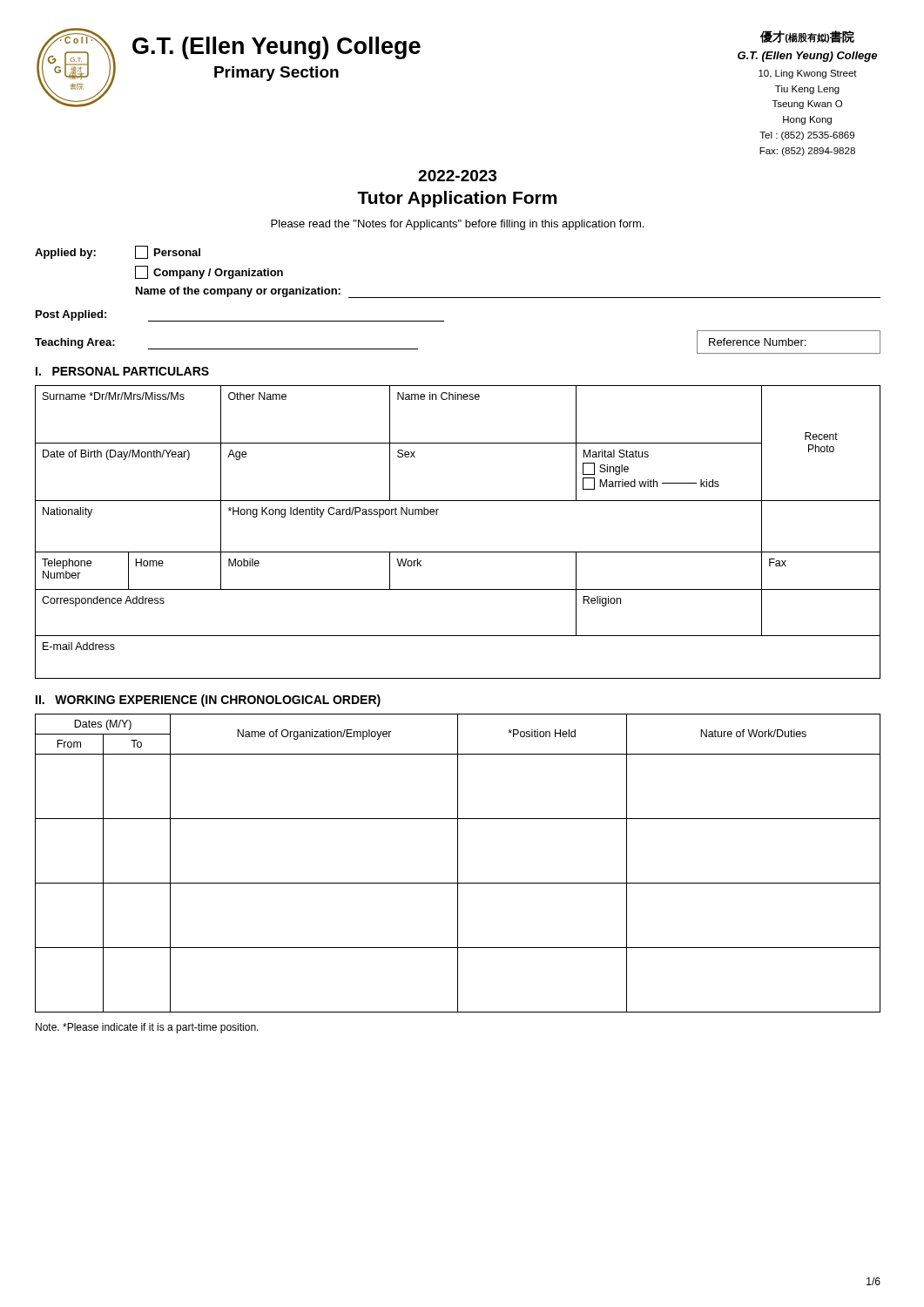Image resolution: width=924 pixels, height=1307 pixels.
Task: Find the block on this page that starts "Note. *Please indicate if it is"
Action: pos(147,1027)
